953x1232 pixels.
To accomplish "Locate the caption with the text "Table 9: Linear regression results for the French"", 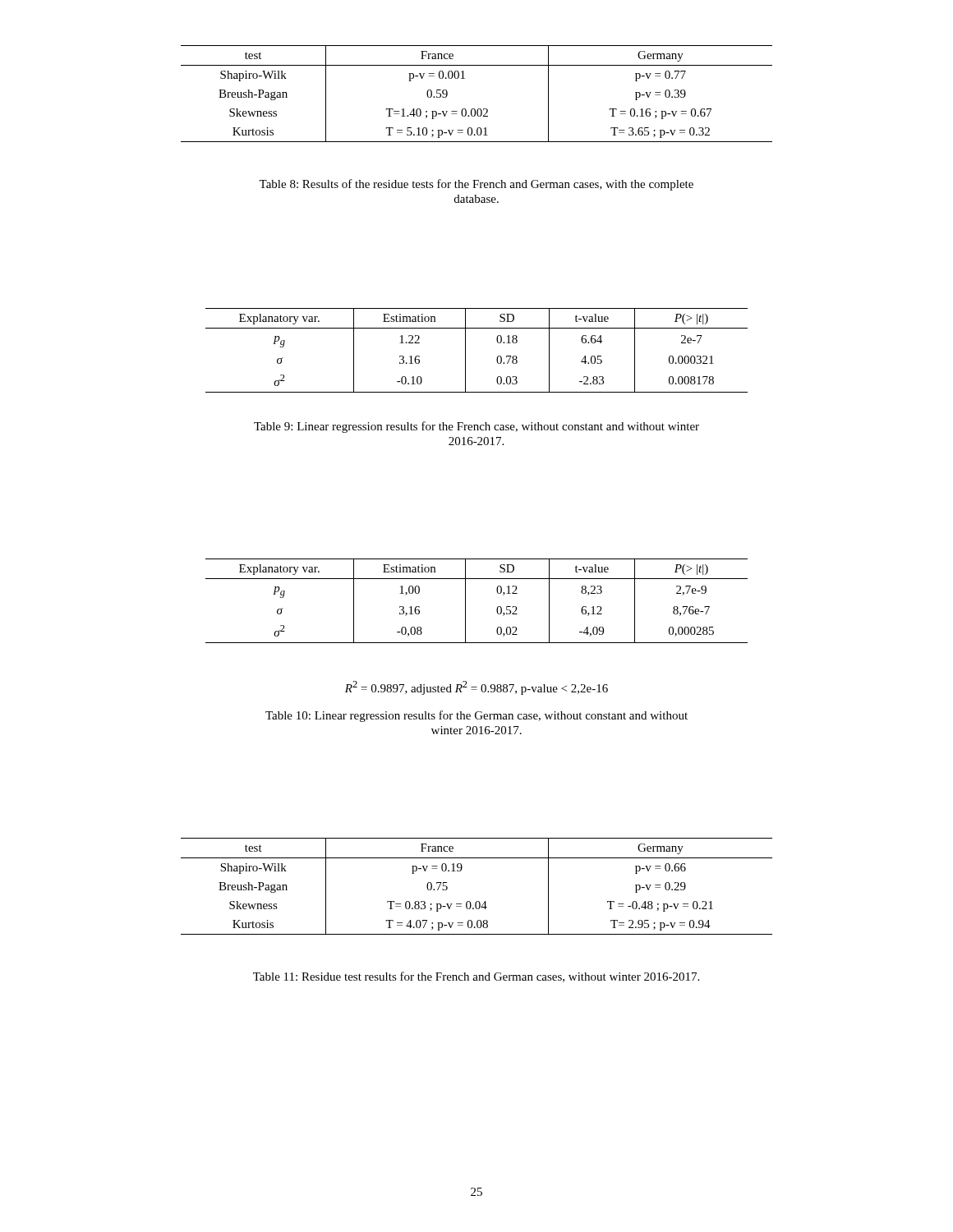I will click(476, 434).
